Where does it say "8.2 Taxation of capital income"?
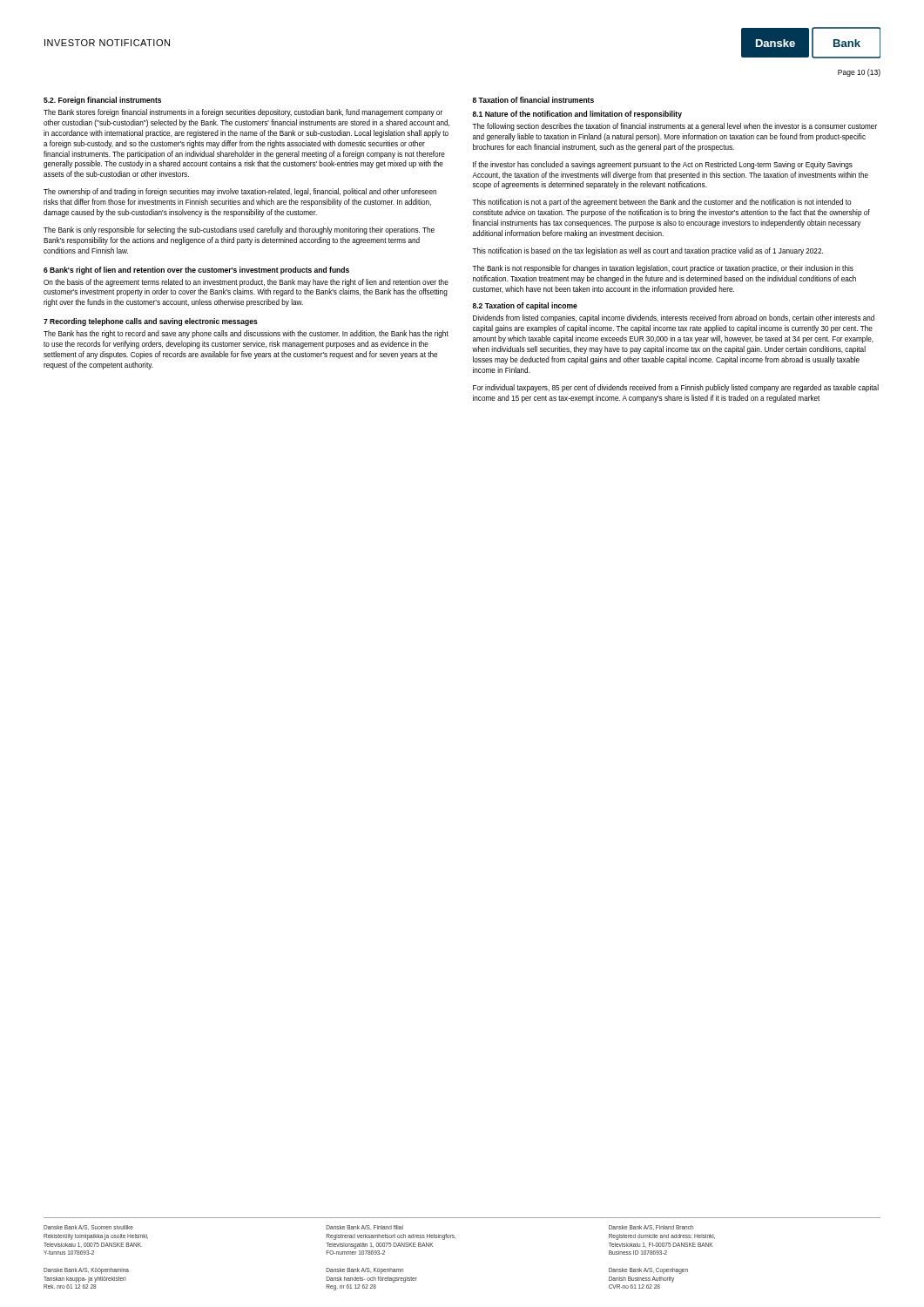This screenshot has height=1307, width=924. pos(525,306)
